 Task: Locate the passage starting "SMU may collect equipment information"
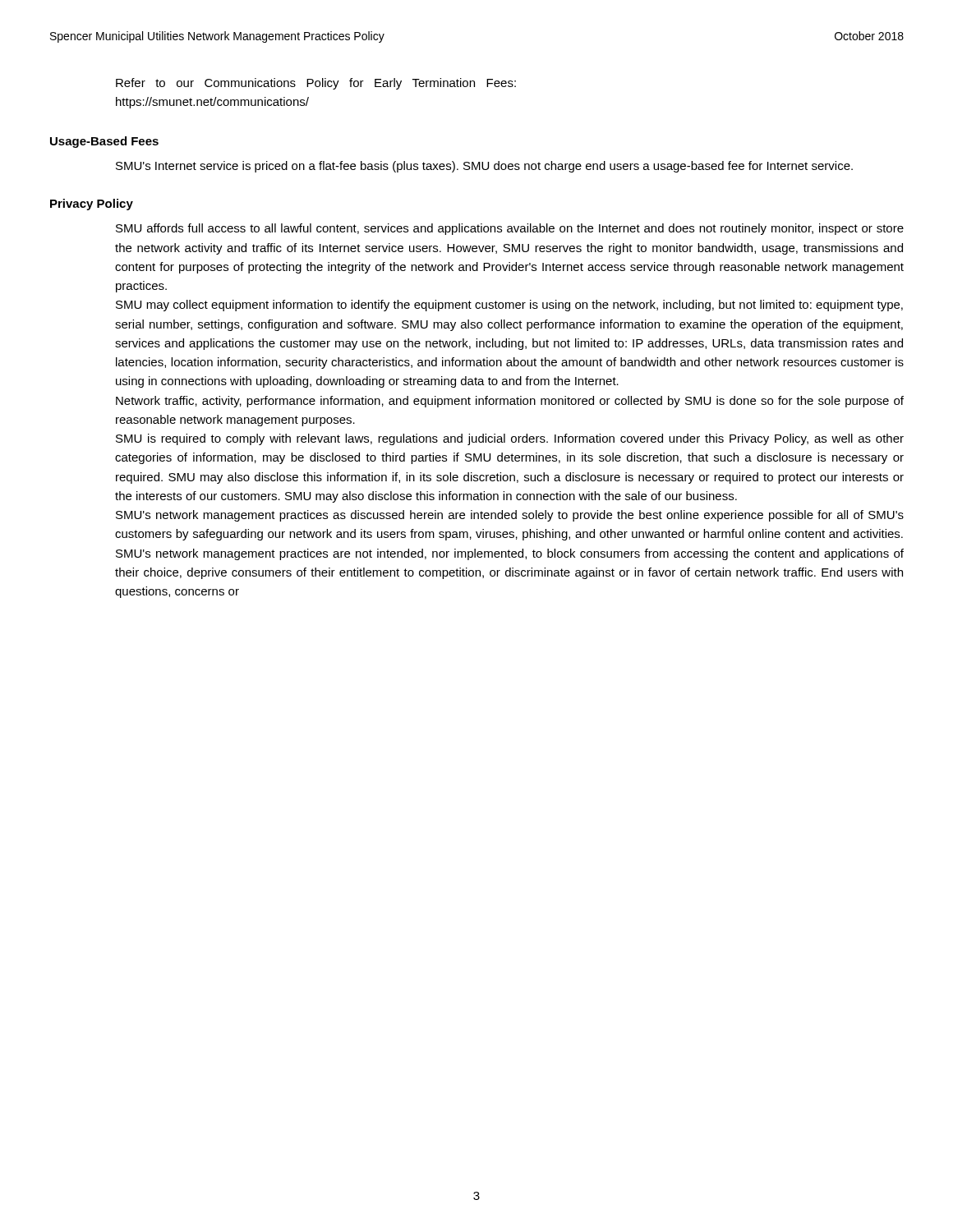(509, 343)
